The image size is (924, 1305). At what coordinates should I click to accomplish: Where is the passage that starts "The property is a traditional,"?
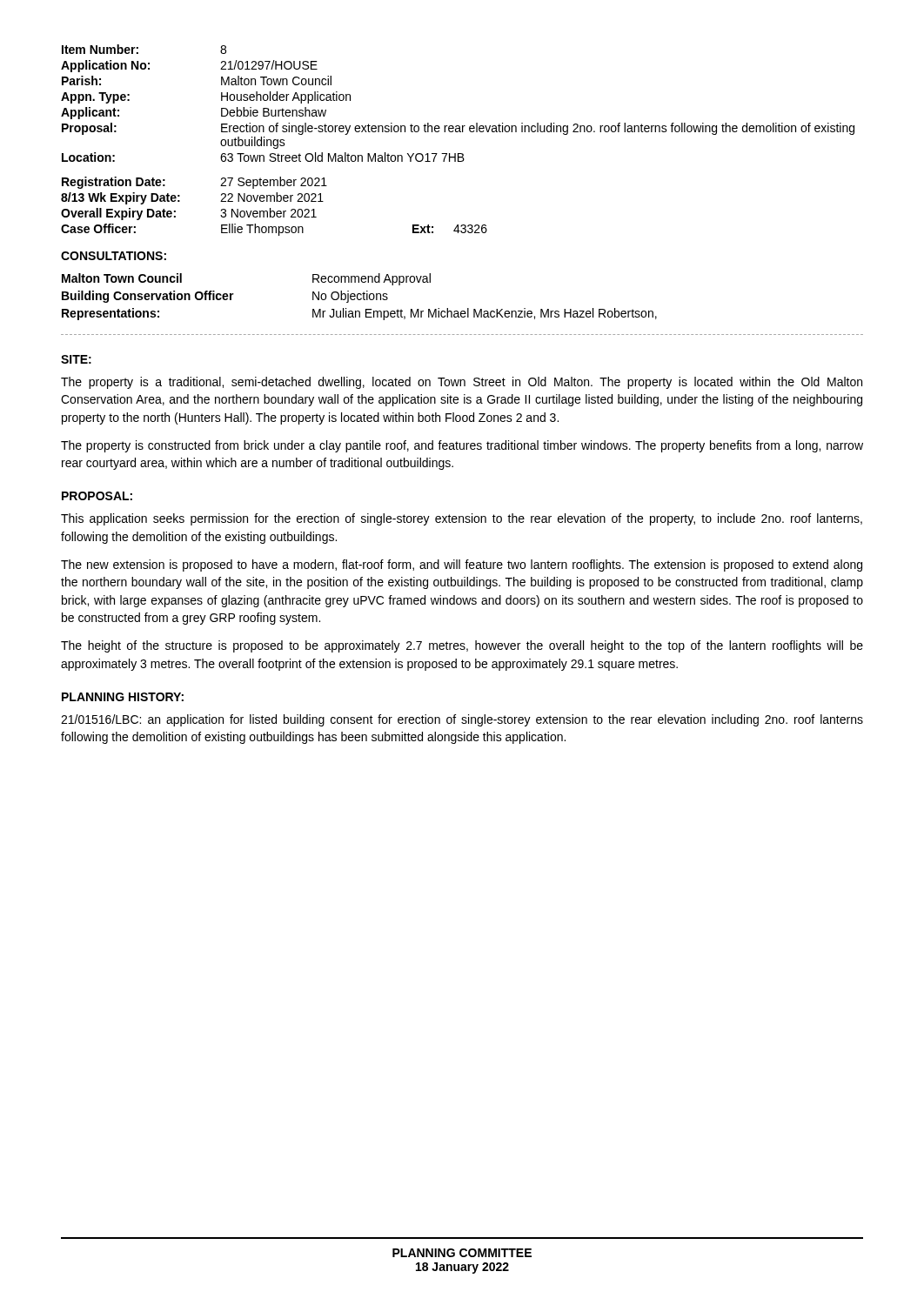click(x=462, y=400)
